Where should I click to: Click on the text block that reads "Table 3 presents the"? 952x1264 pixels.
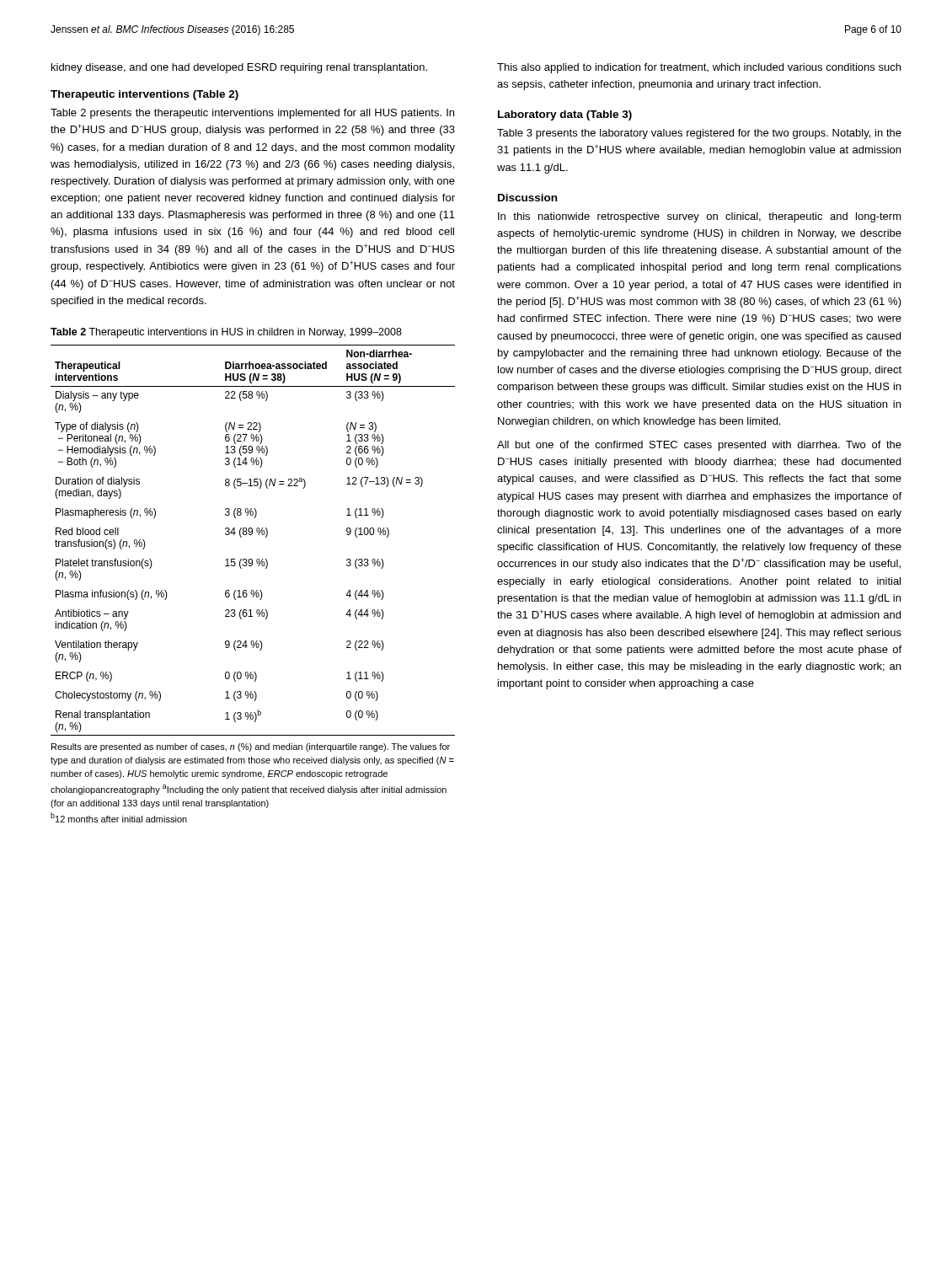pyautogui.click(x=699, y=150)
